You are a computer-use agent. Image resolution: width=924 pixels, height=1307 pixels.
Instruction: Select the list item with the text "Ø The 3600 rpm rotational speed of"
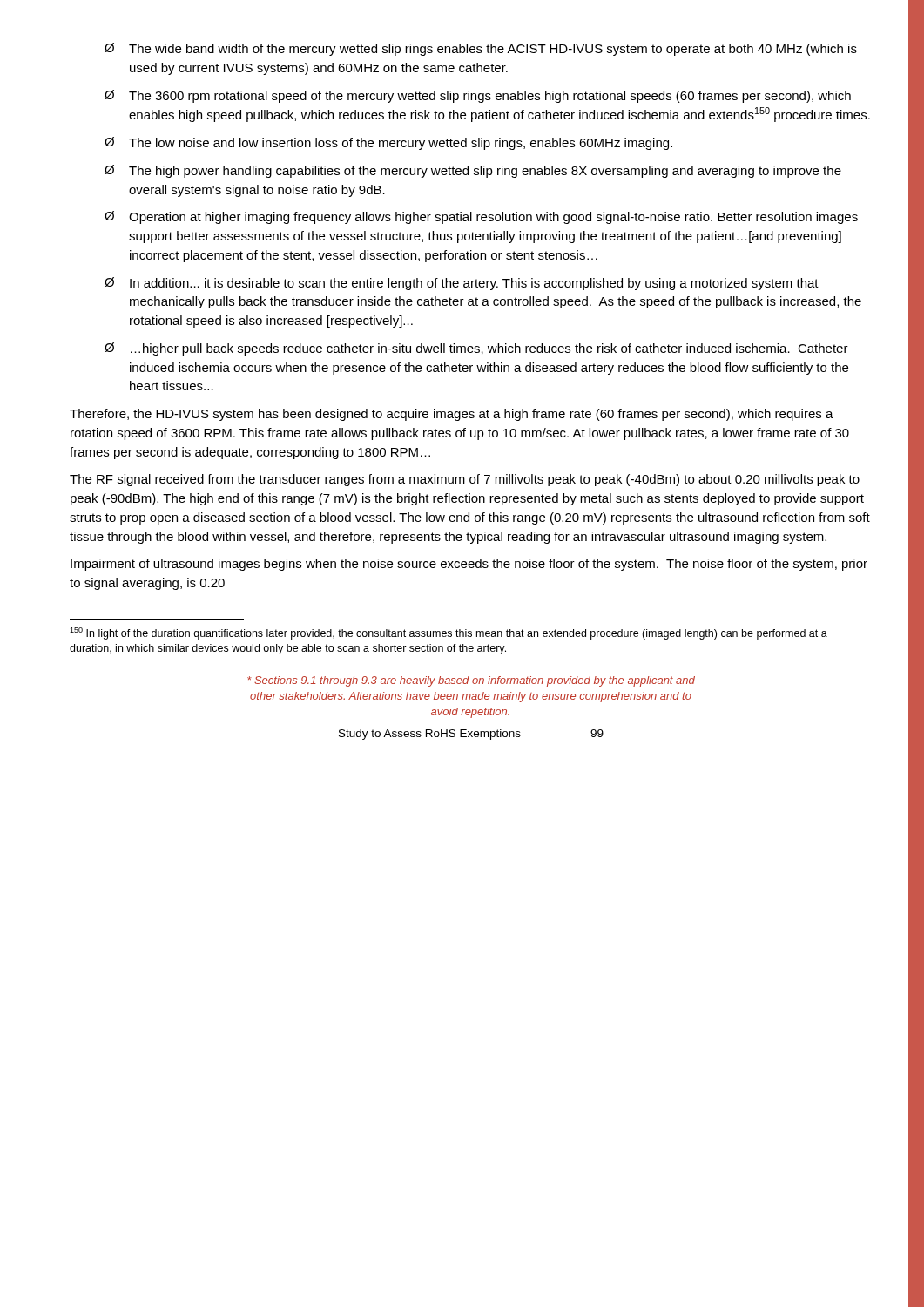(488, 105)
